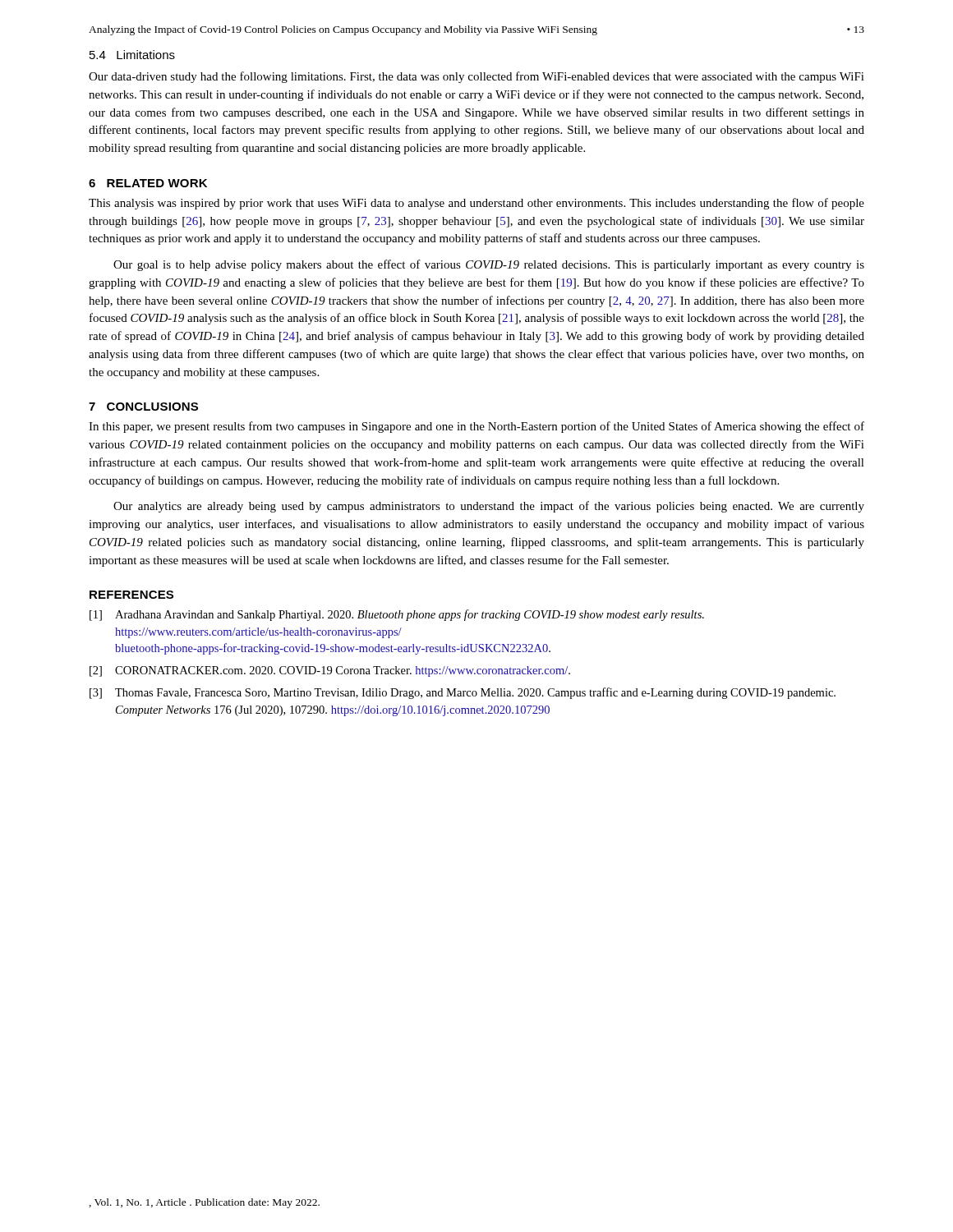Viewport: 953px width, 1232px height.
Task: Locate the block starting "In this paper, we present results"
Action: coord(476,494)
